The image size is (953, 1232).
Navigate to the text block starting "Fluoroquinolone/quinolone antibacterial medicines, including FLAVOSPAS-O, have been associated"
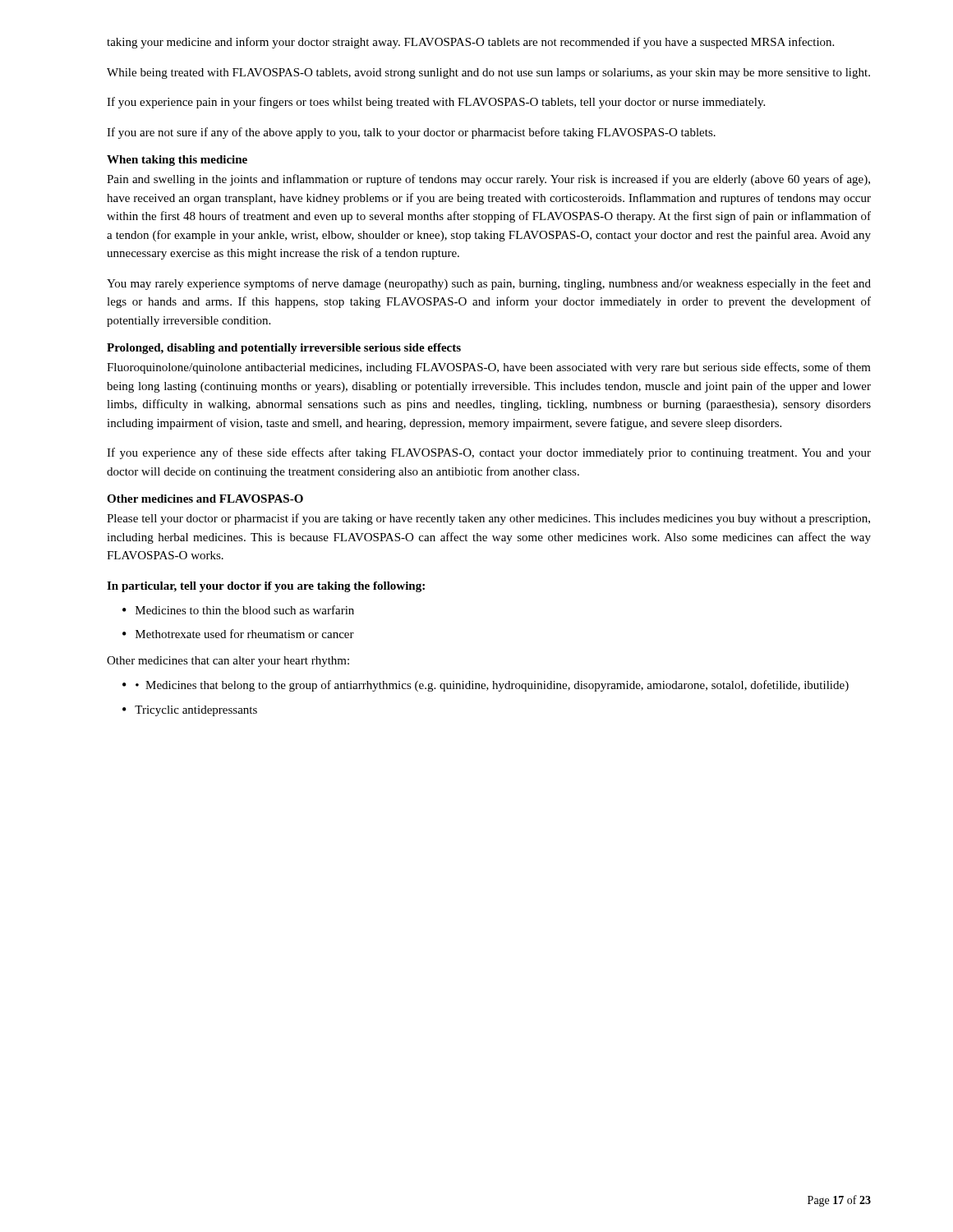(489, 395)
